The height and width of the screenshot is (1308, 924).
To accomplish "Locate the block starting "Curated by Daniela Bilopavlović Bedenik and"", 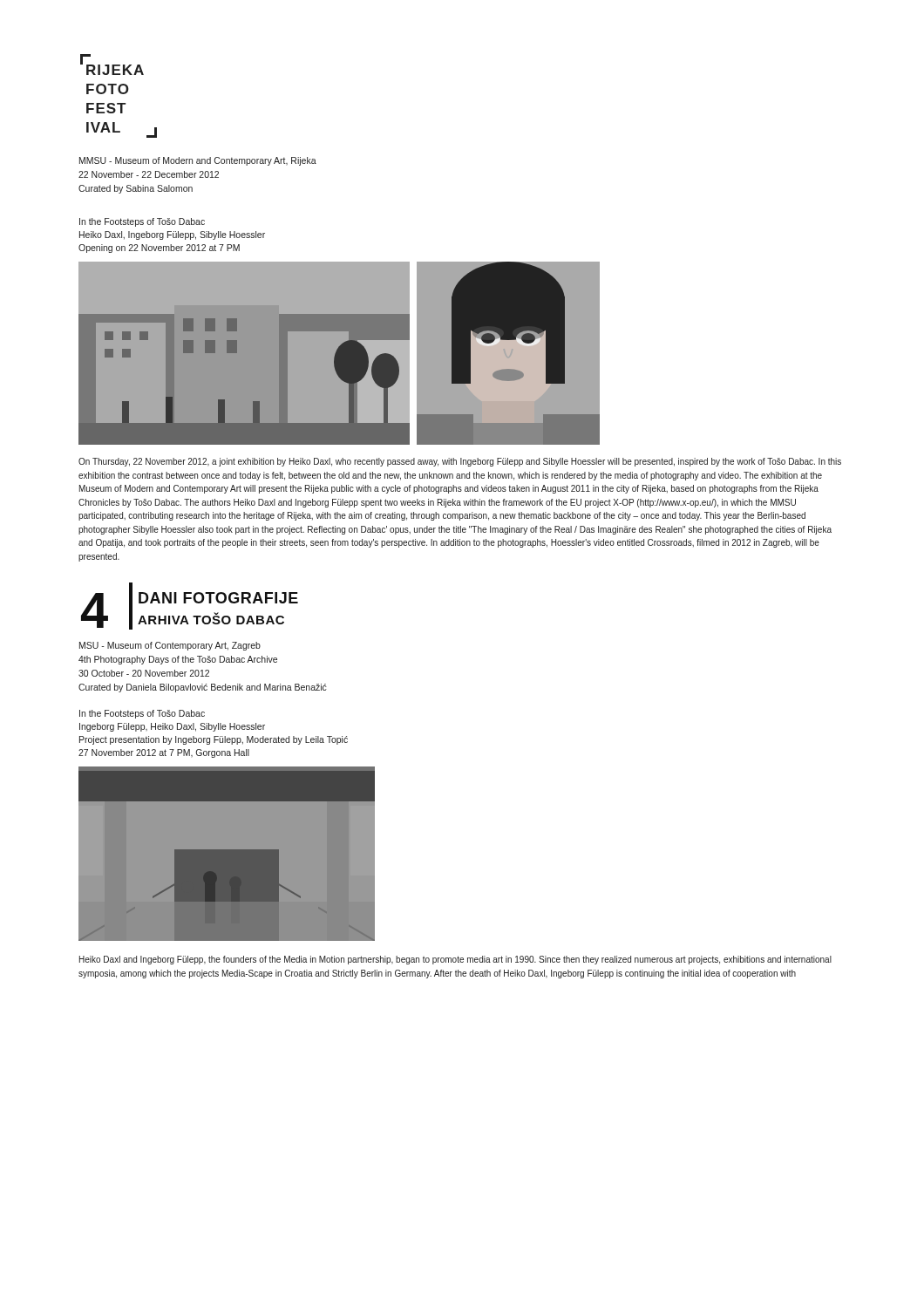I will click(x=203, y=687).
